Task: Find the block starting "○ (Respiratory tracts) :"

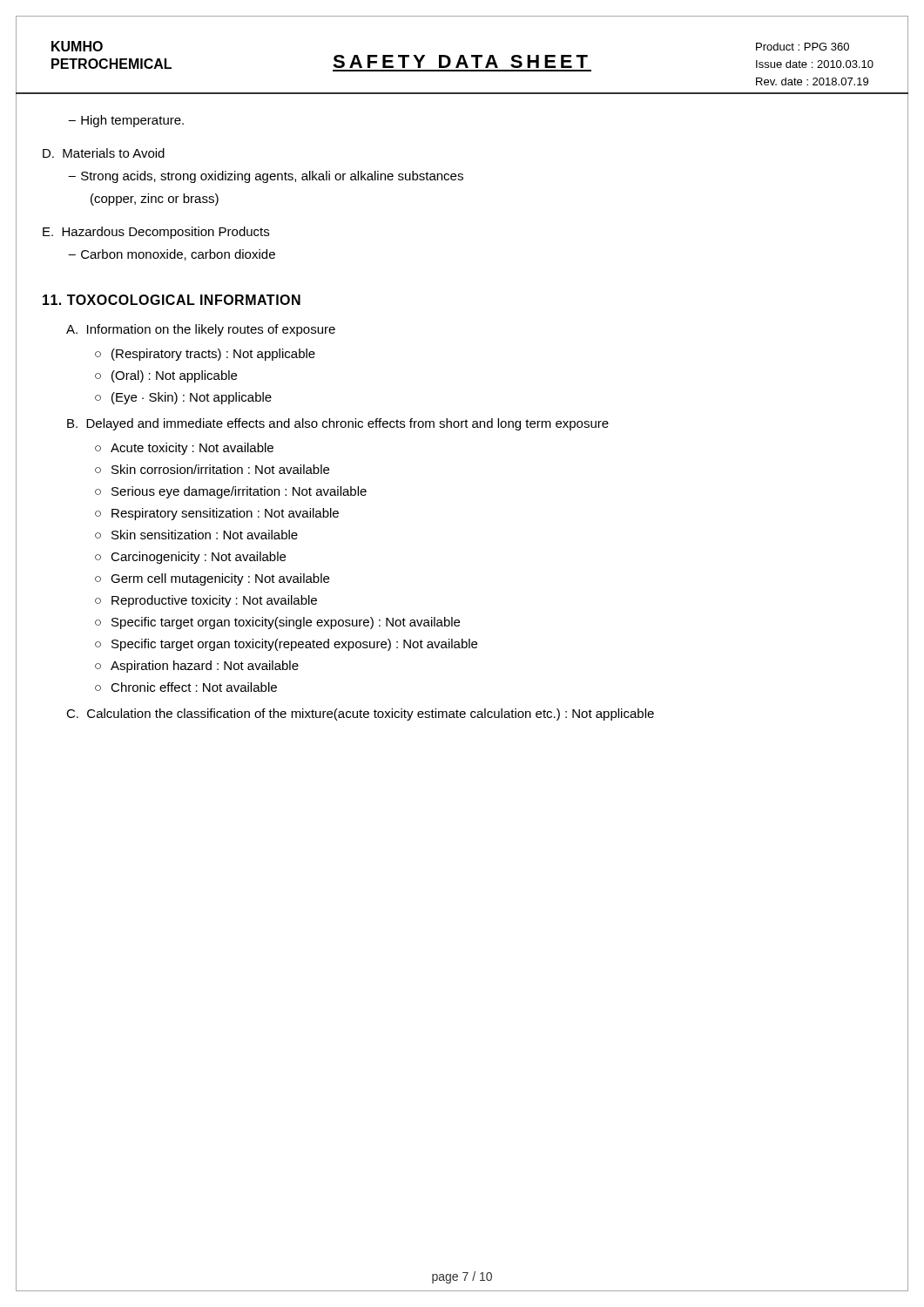Action: 205,353
